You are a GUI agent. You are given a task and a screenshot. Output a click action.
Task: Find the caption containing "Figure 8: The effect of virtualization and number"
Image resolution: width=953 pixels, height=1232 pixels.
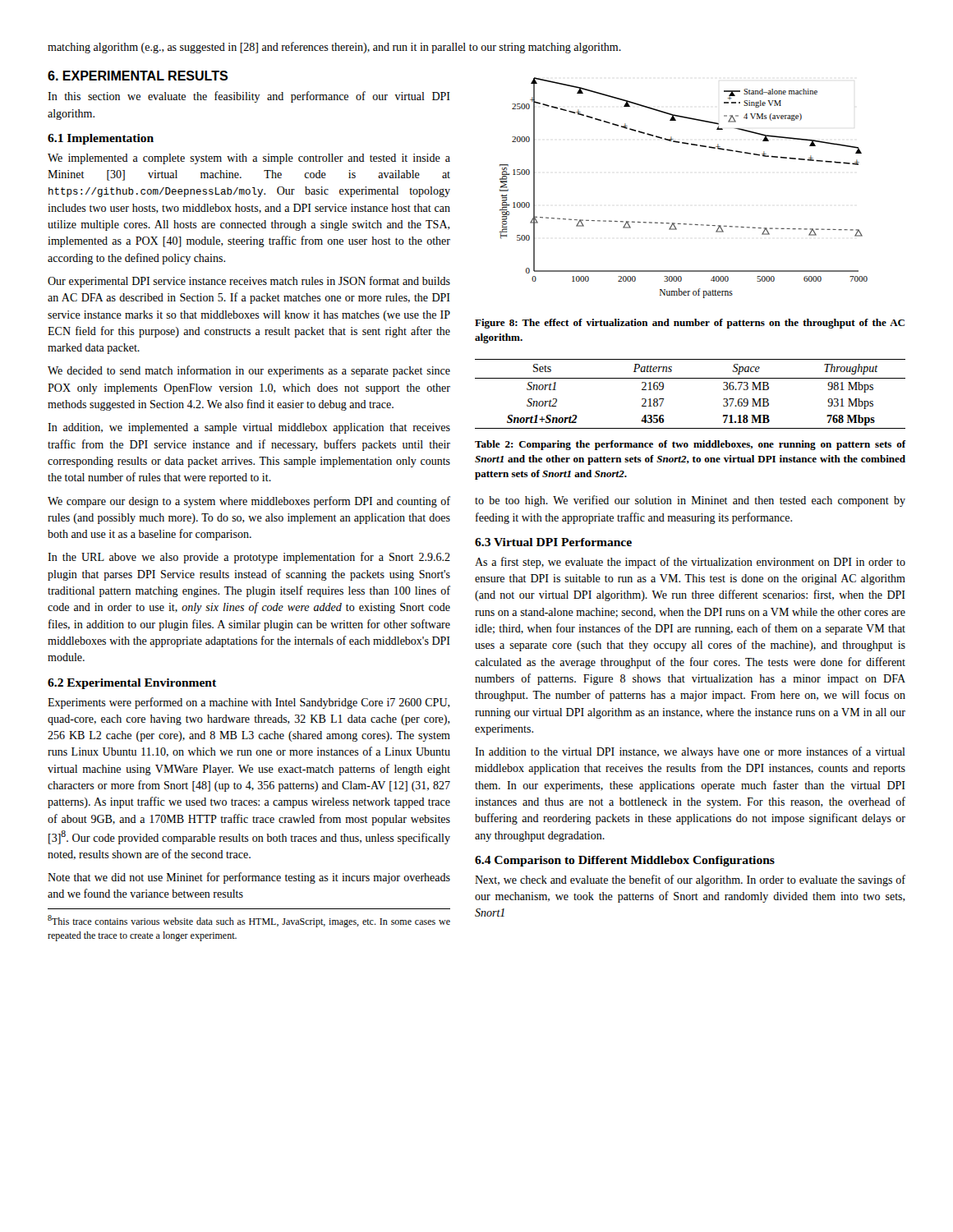[690, 330]
